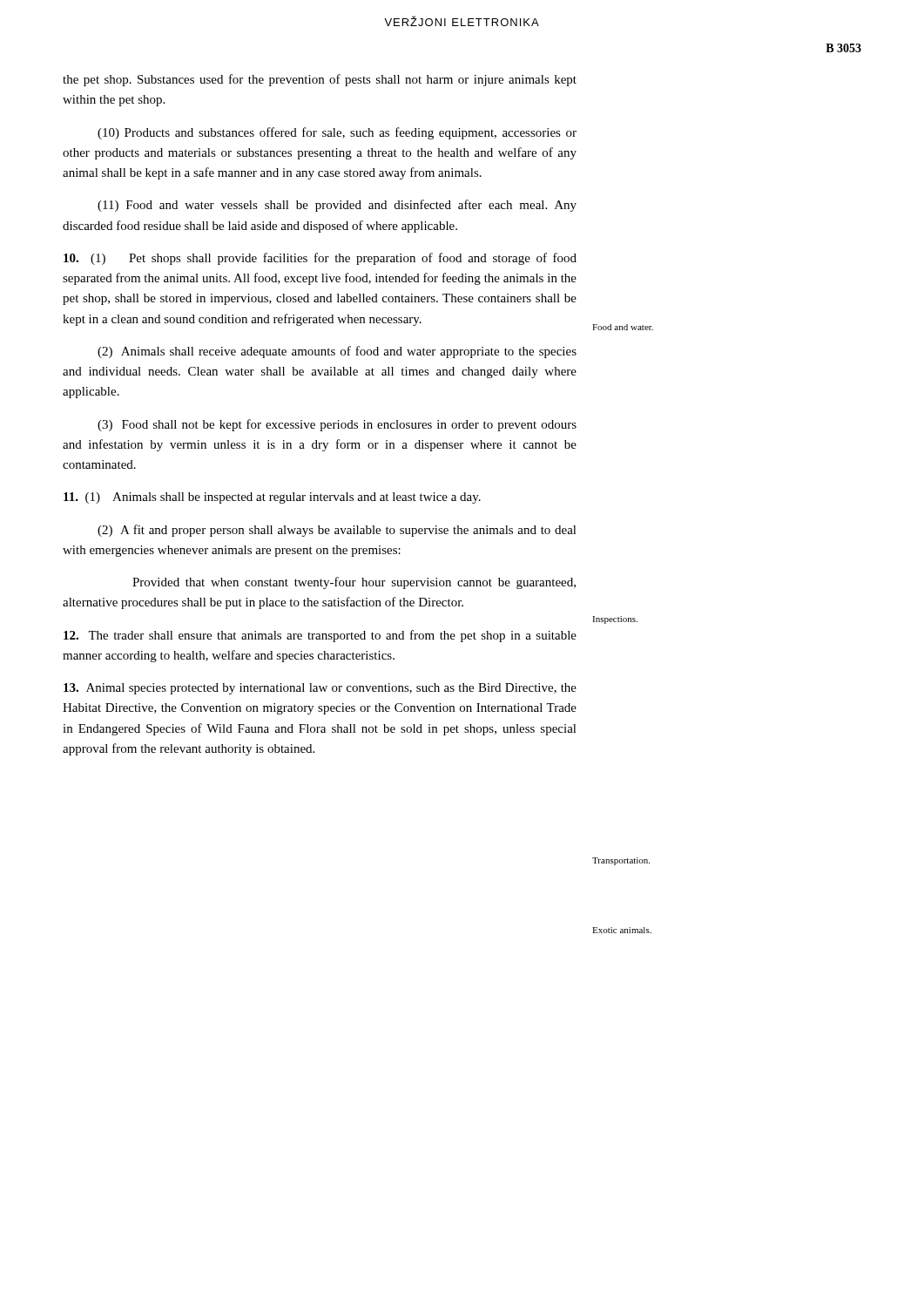Find the block on this page that starts "Provided that when"
Viewport: 924px width, 1307px height.
point(320,593)
